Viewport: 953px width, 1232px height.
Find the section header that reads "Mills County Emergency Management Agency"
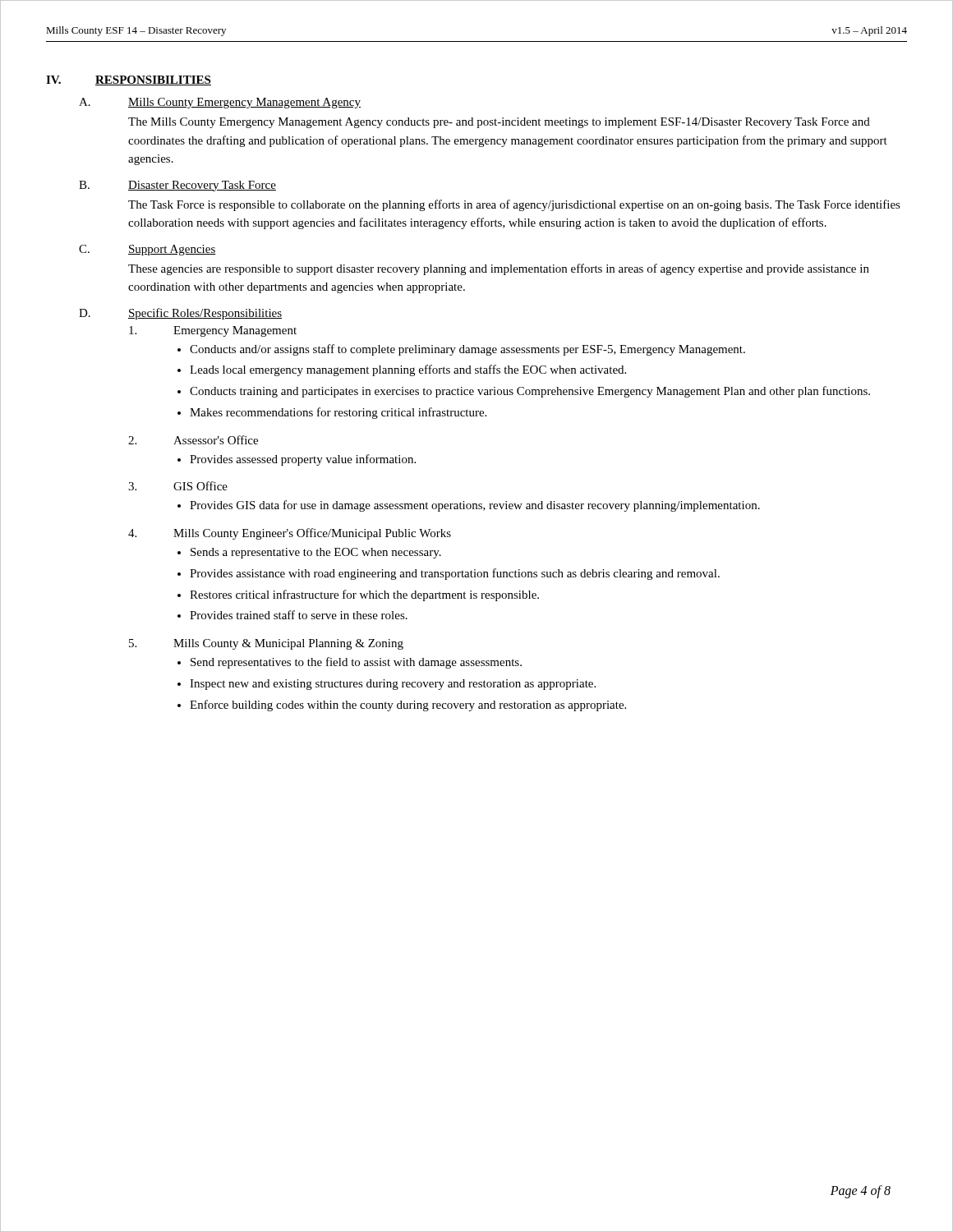coord(244,102)
